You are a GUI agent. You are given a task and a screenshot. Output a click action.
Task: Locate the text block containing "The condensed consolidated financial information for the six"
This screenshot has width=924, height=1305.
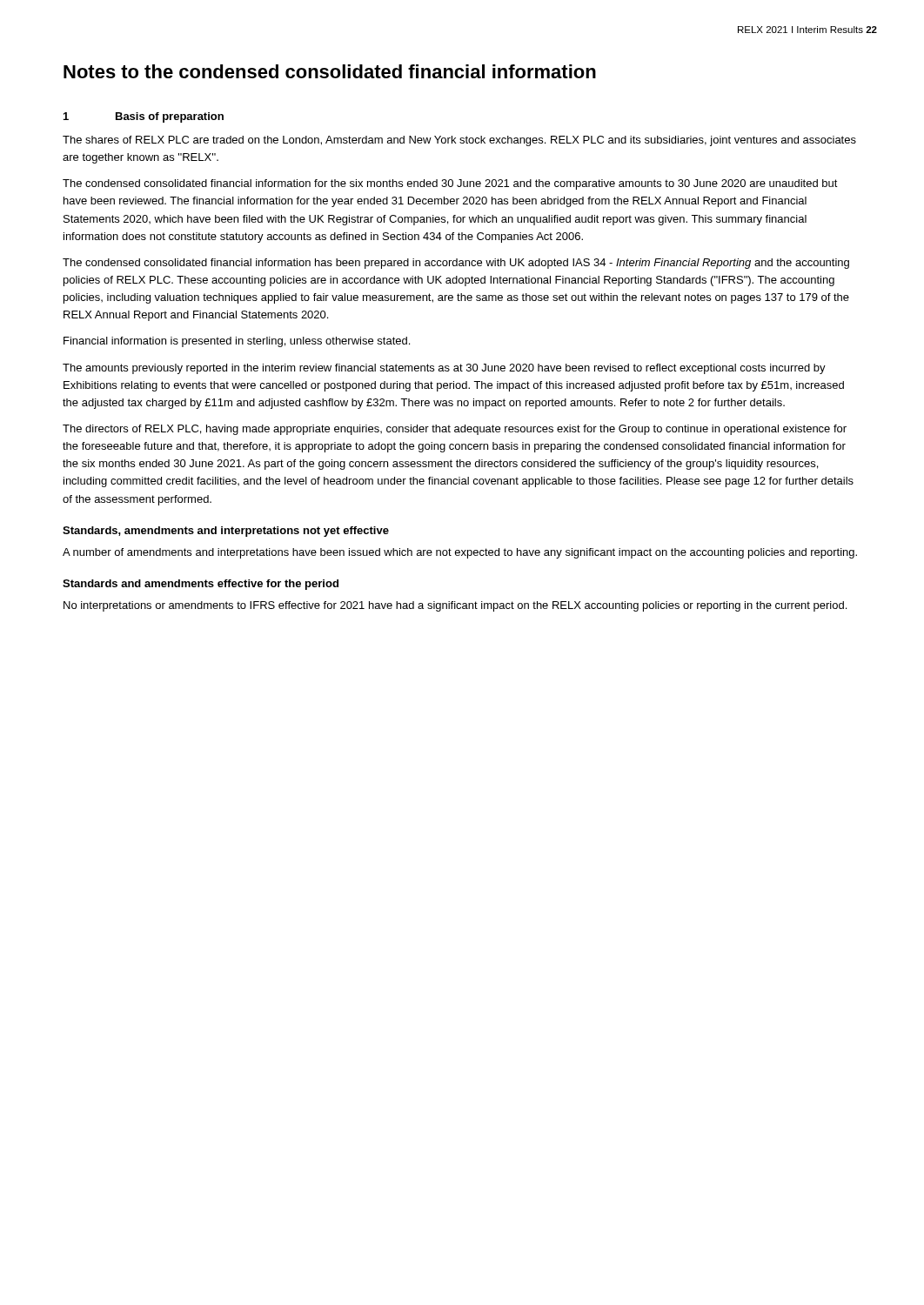coord(450,210)
